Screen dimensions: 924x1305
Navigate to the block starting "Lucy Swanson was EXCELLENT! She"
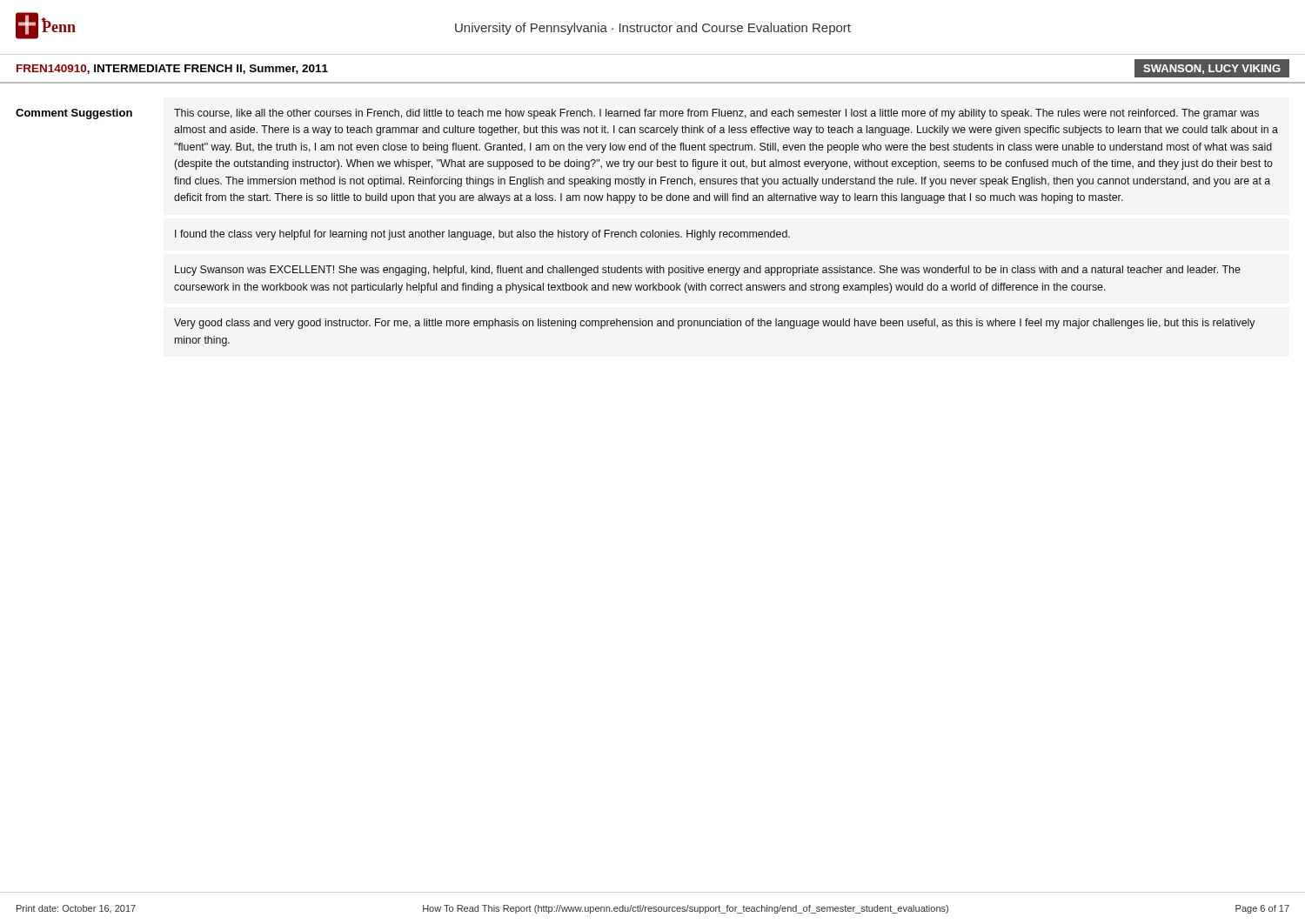(707, 278)
